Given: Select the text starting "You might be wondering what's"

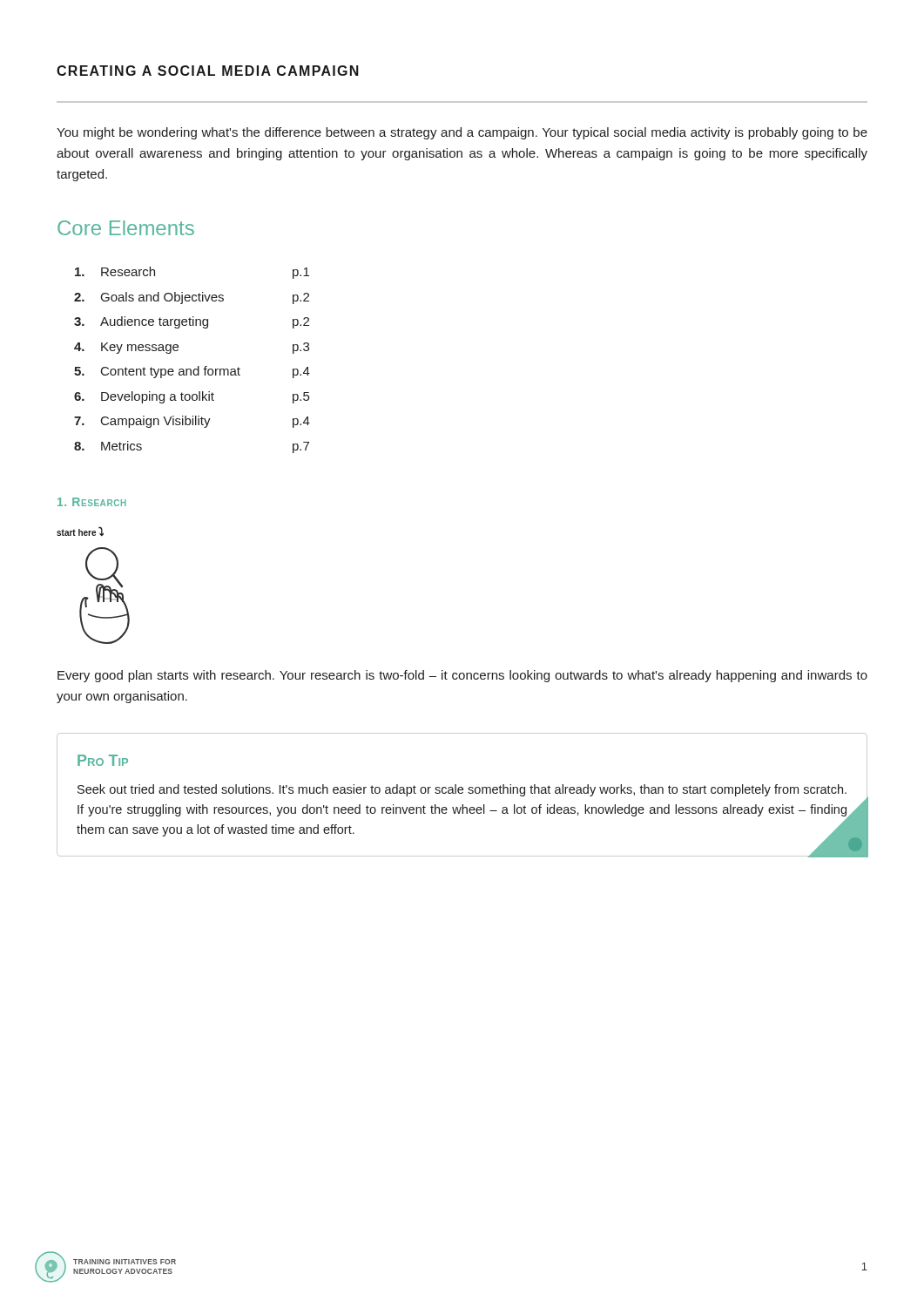Looking at the screenshot, I should tap(462, 153).
